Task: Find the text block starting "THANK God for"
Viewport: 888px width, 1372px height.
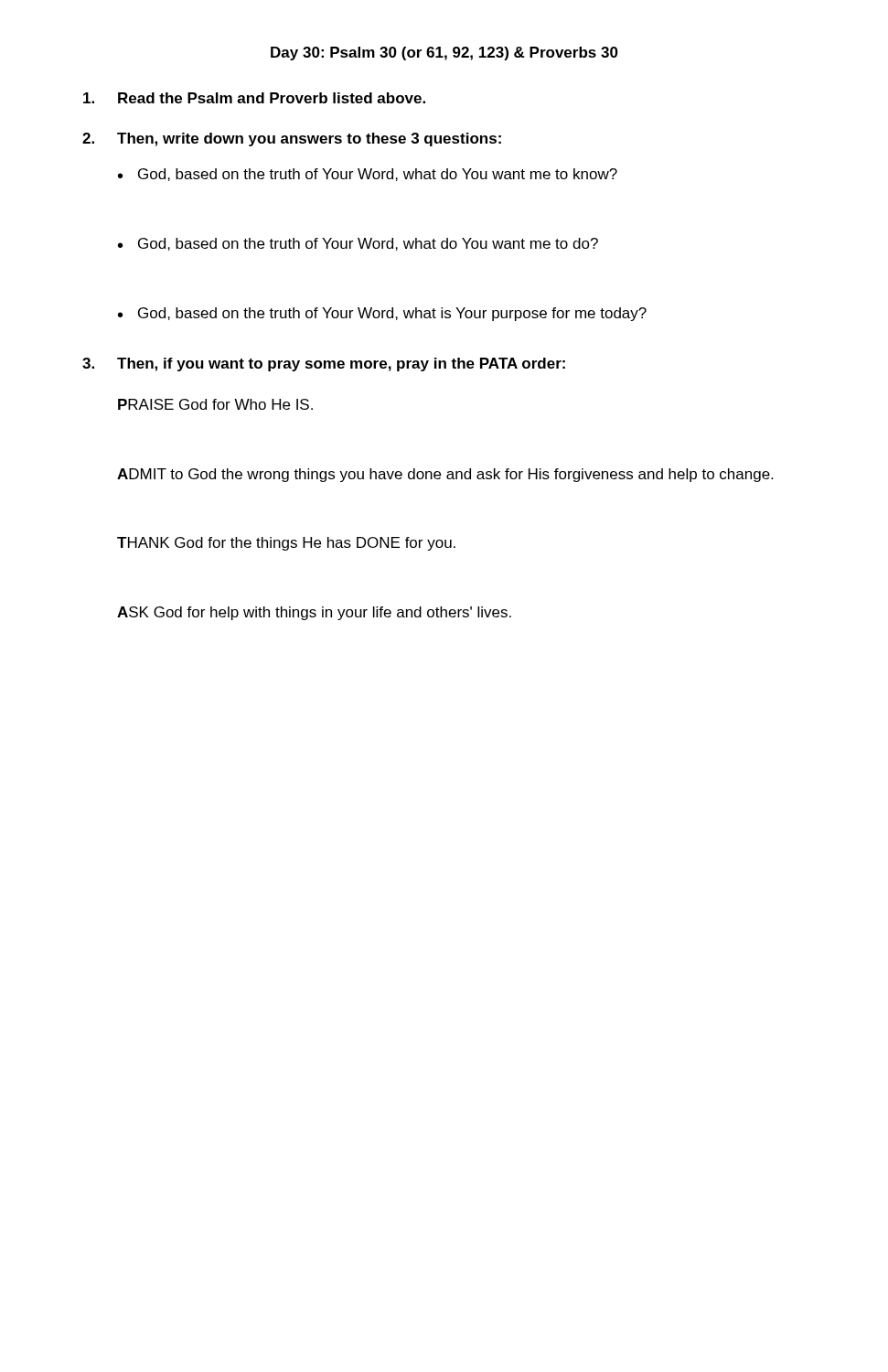Action: click(x=287, y=543)
